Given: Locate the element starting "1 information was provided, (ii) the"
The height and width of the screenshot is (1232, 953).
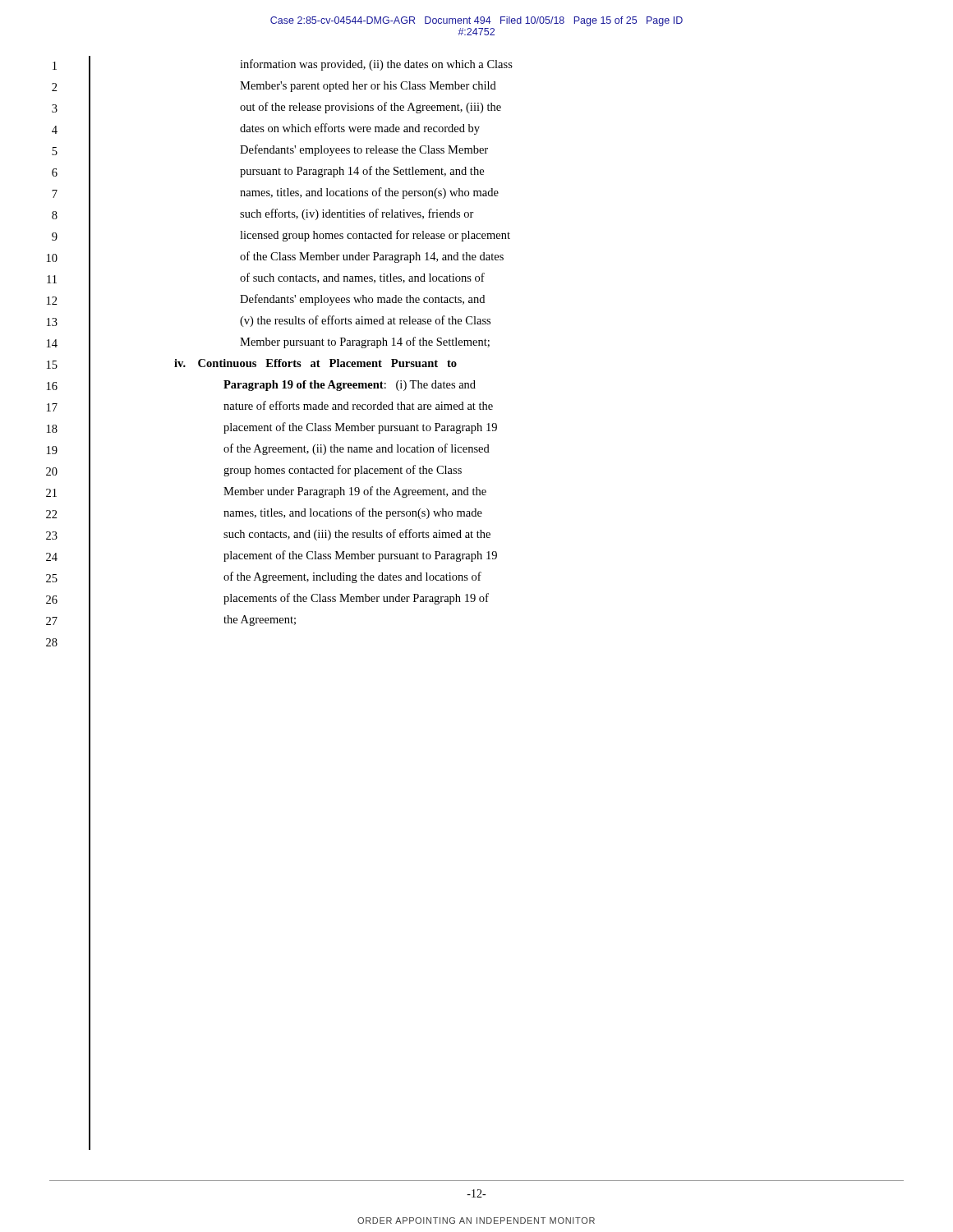Looking at the screenshot, I should [476, 66].
